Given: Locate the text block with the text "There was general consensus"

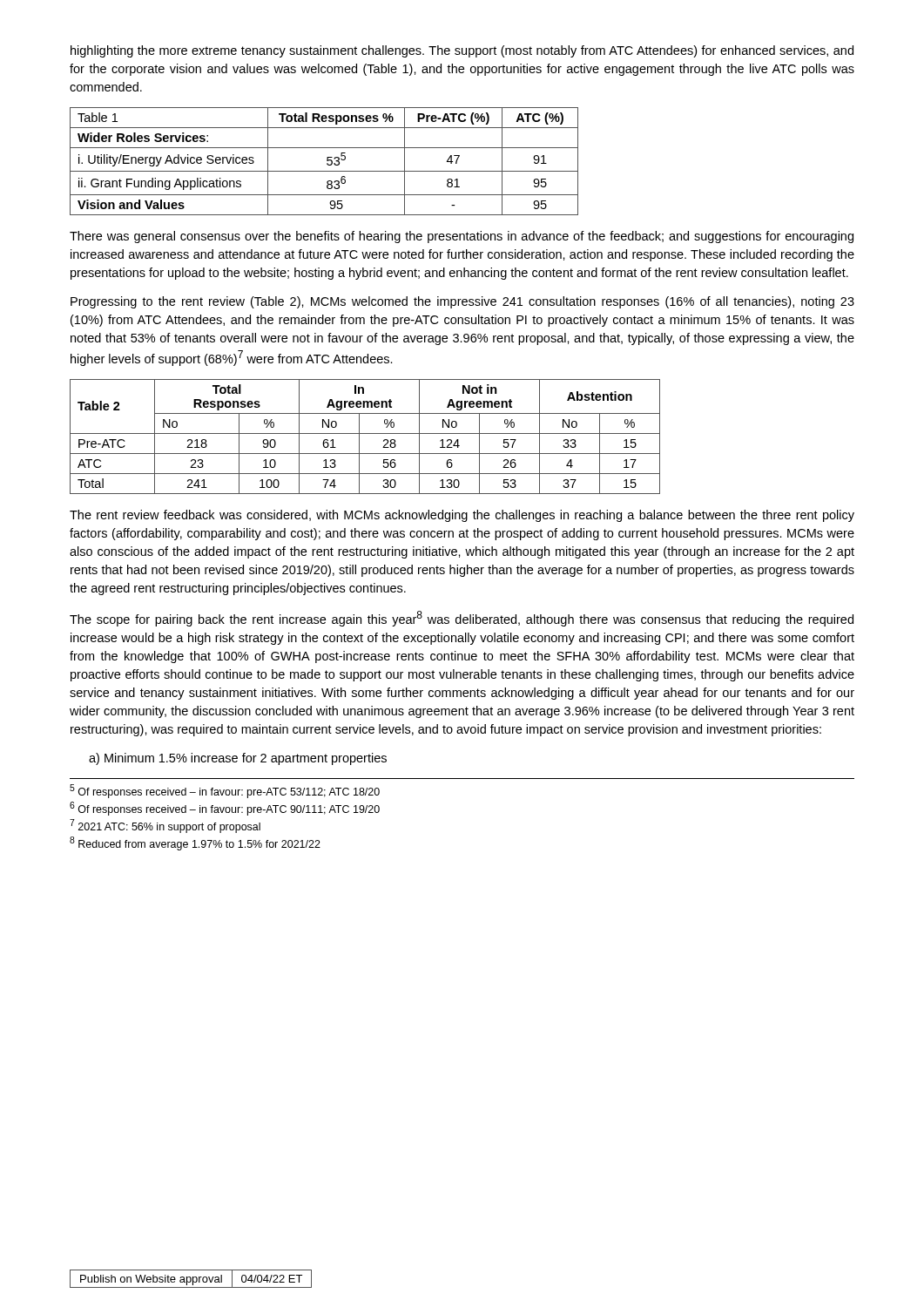Looking at the screenshot, I should 462,255.
